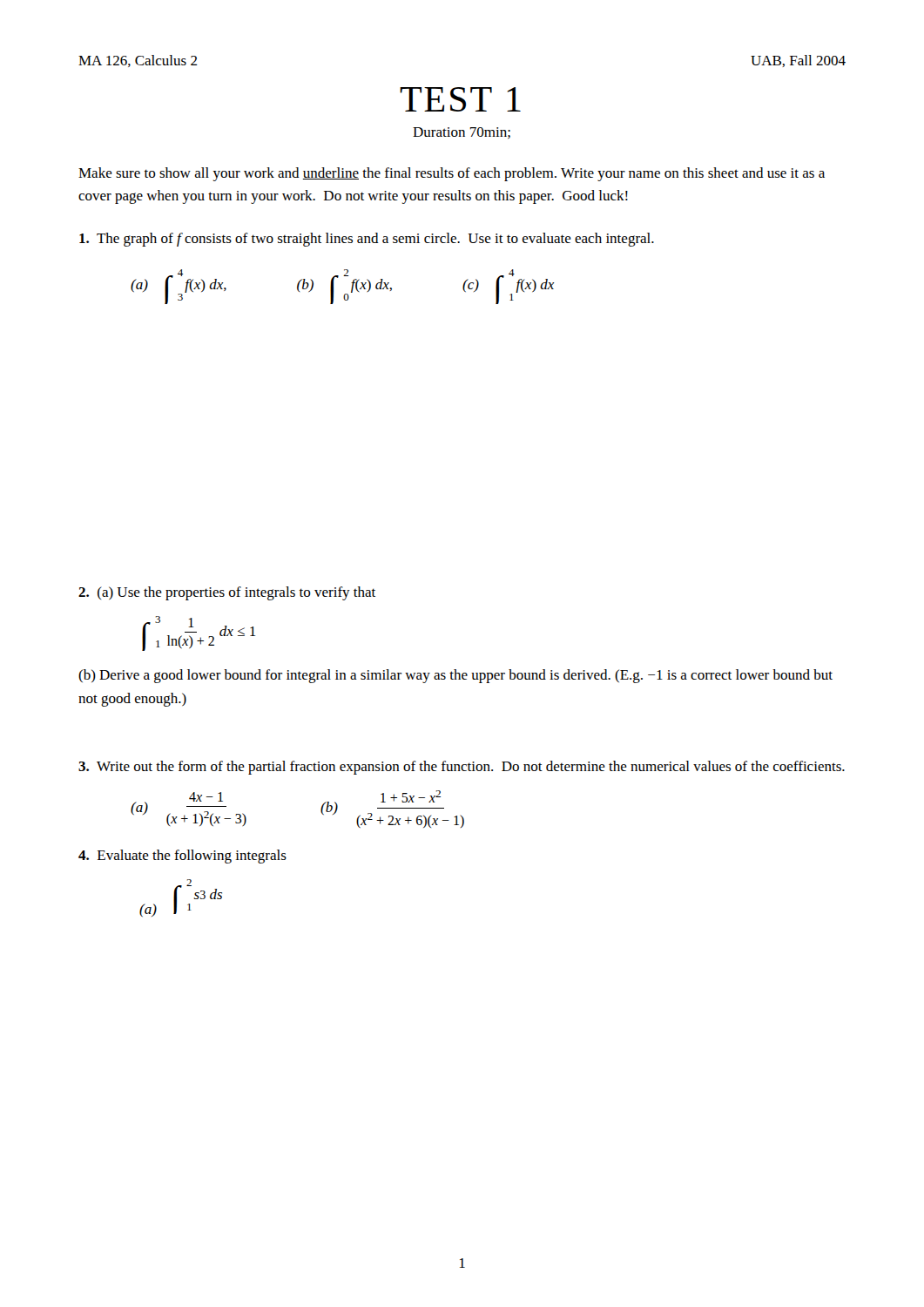Point to the block starting "(a) Use the properties of integrals to"
Viewport: 924px width, 1307px height.
point(227,592)
